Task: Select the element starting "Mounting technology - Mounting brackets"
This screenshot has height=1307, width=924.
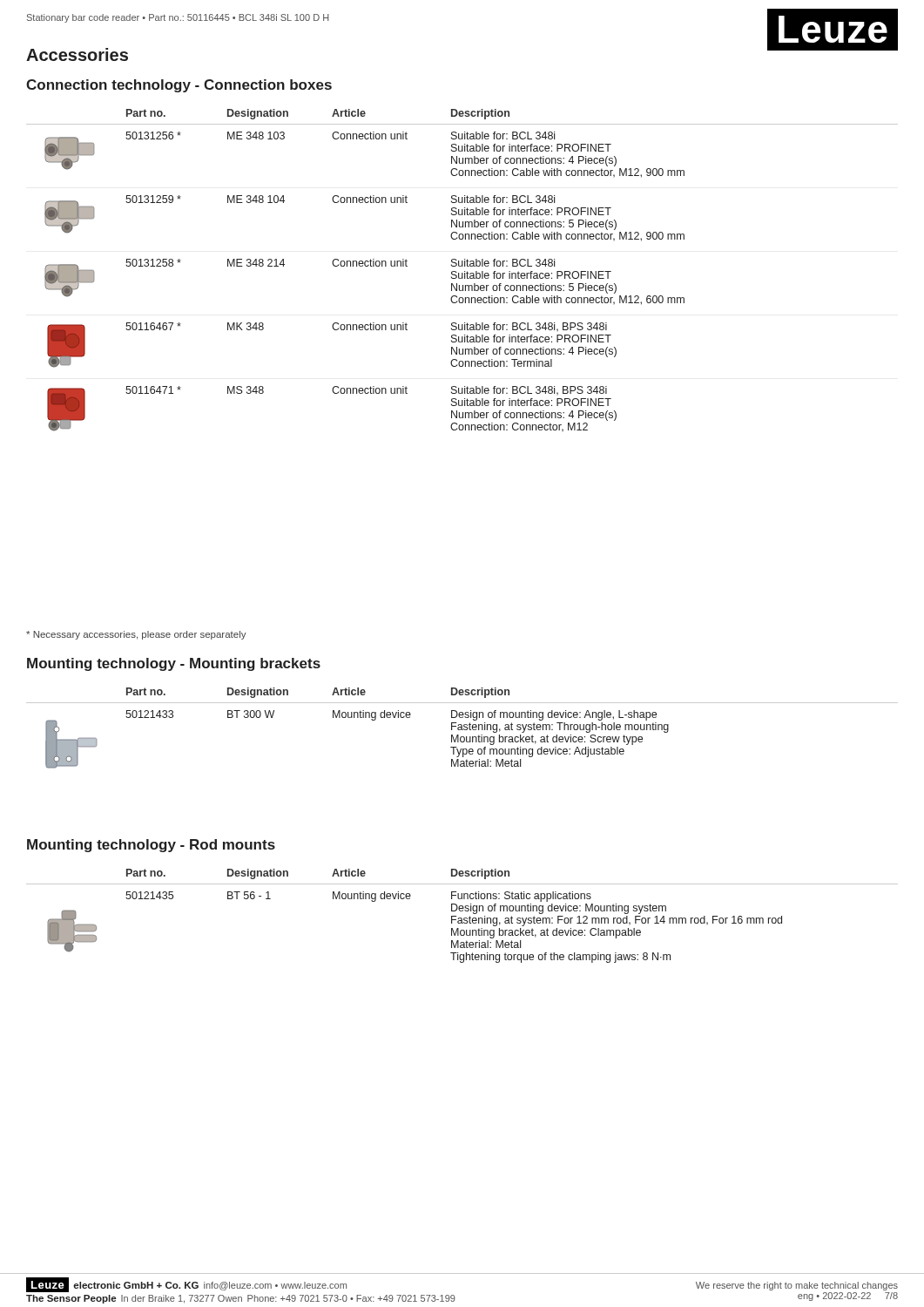Action: (173, 663)
